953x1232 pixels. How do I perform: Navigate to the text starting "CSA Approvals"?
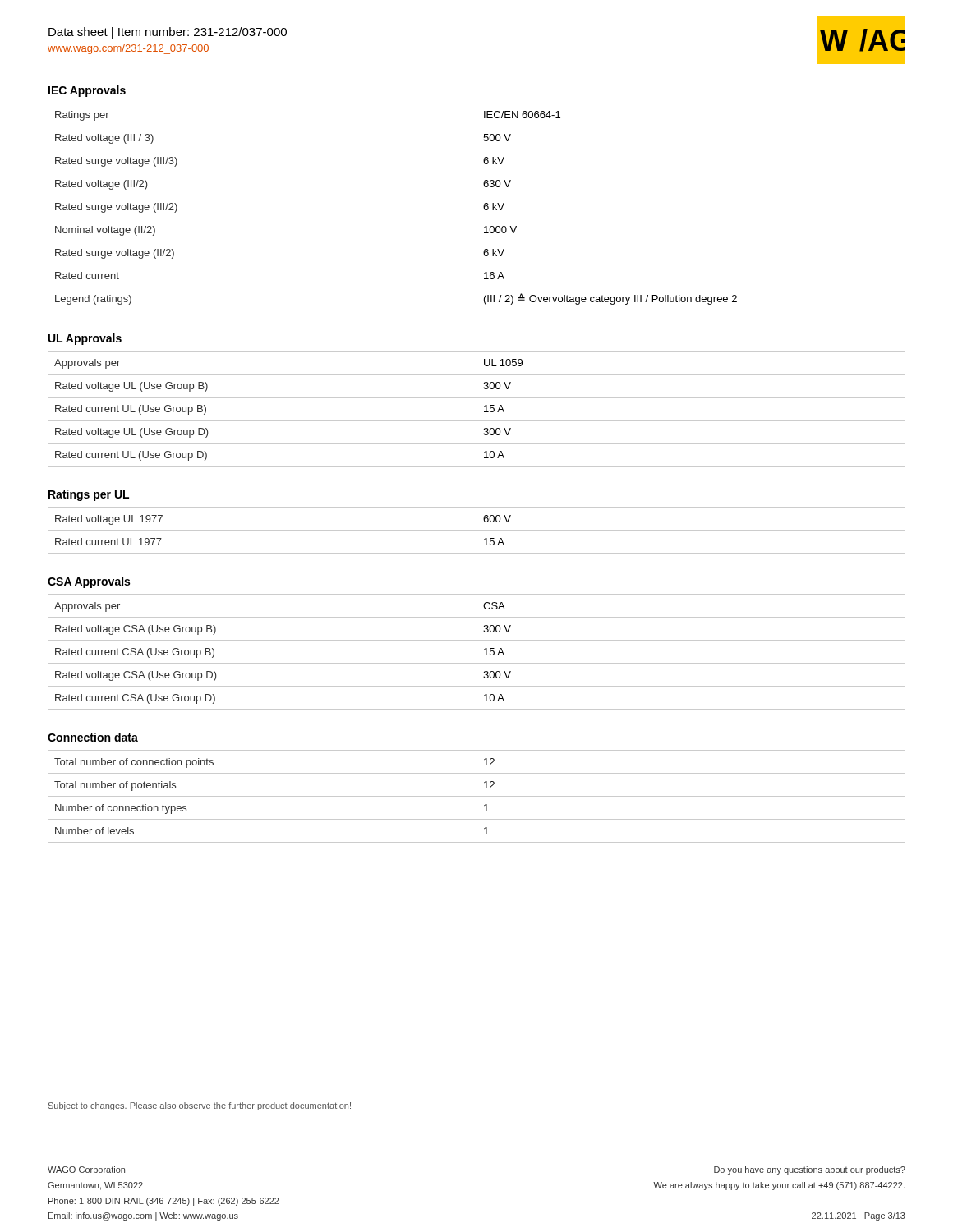89,582
